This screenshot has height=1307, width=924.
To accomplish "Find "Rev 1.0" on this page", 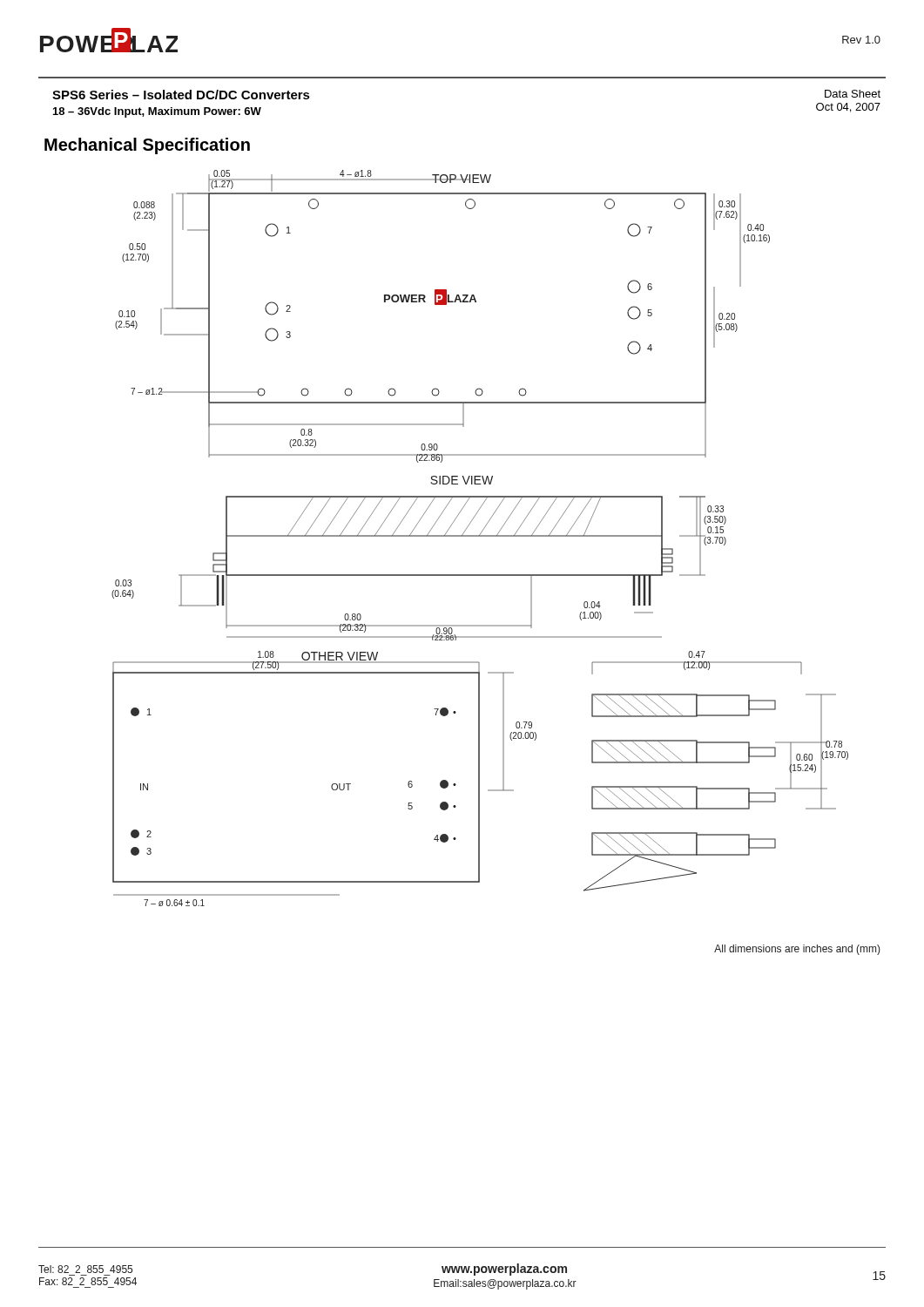I will (861, 40).
